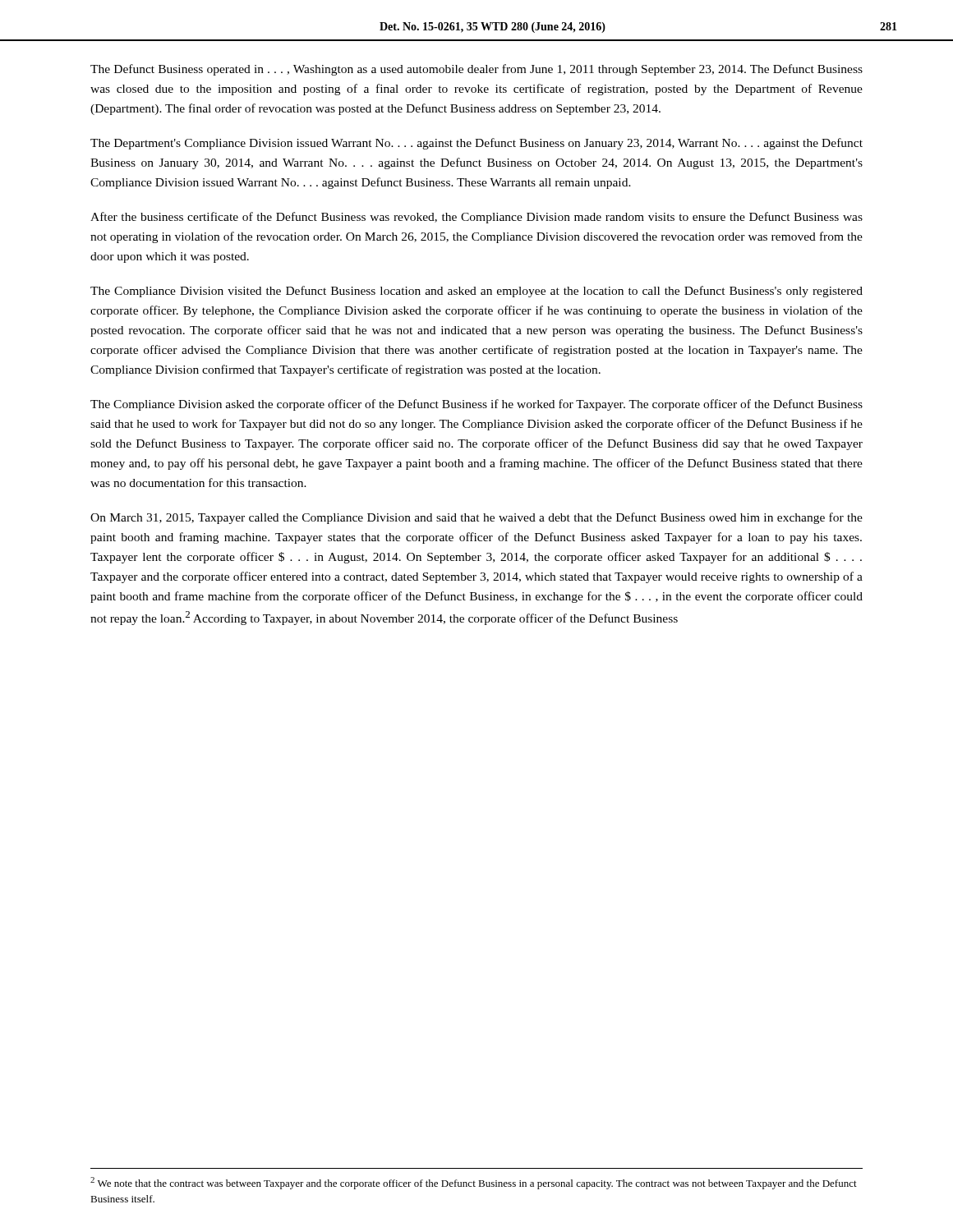Find the block starting "On March 31, 2015, Taxpayer called the"
This screenshot has height=1232, width=953.
[x=476, y=568]
